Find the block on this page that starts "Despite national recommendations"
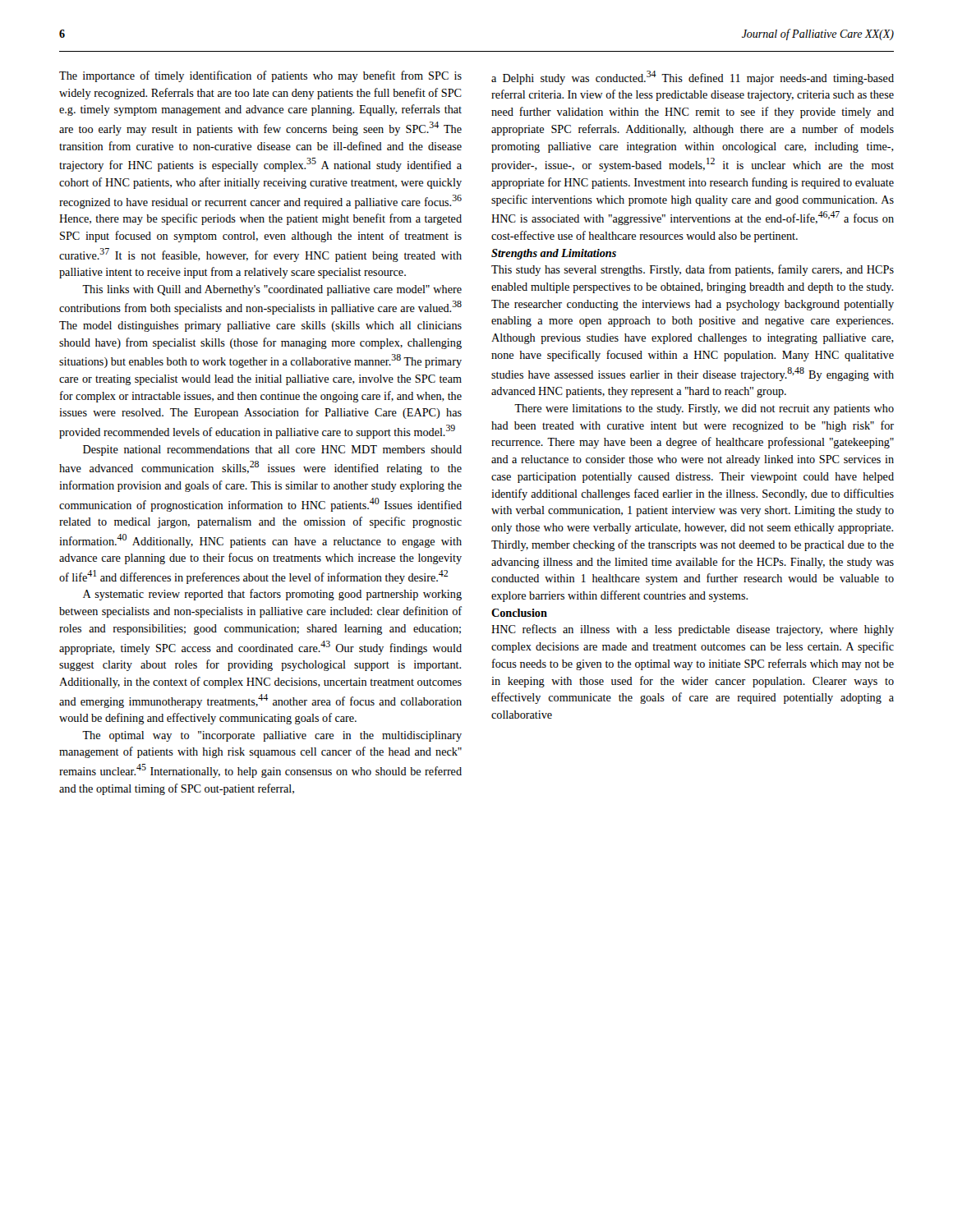The height and width of the screenshot is (1232, 953). click(260, 513)
